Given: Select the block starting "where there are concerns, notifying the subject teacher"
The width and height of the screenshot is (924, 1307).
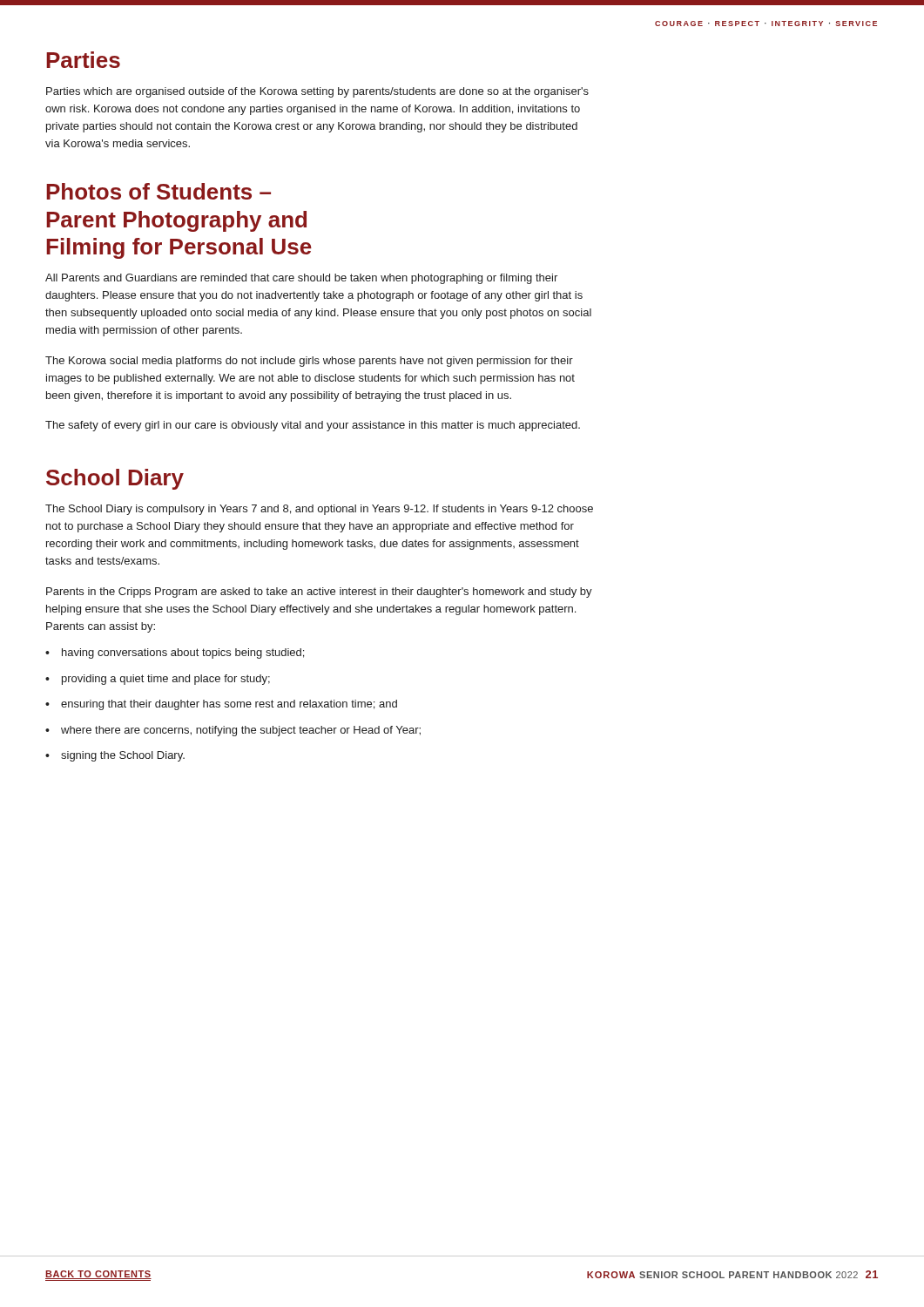Looking at the screenshot, I should pos(241,729).
